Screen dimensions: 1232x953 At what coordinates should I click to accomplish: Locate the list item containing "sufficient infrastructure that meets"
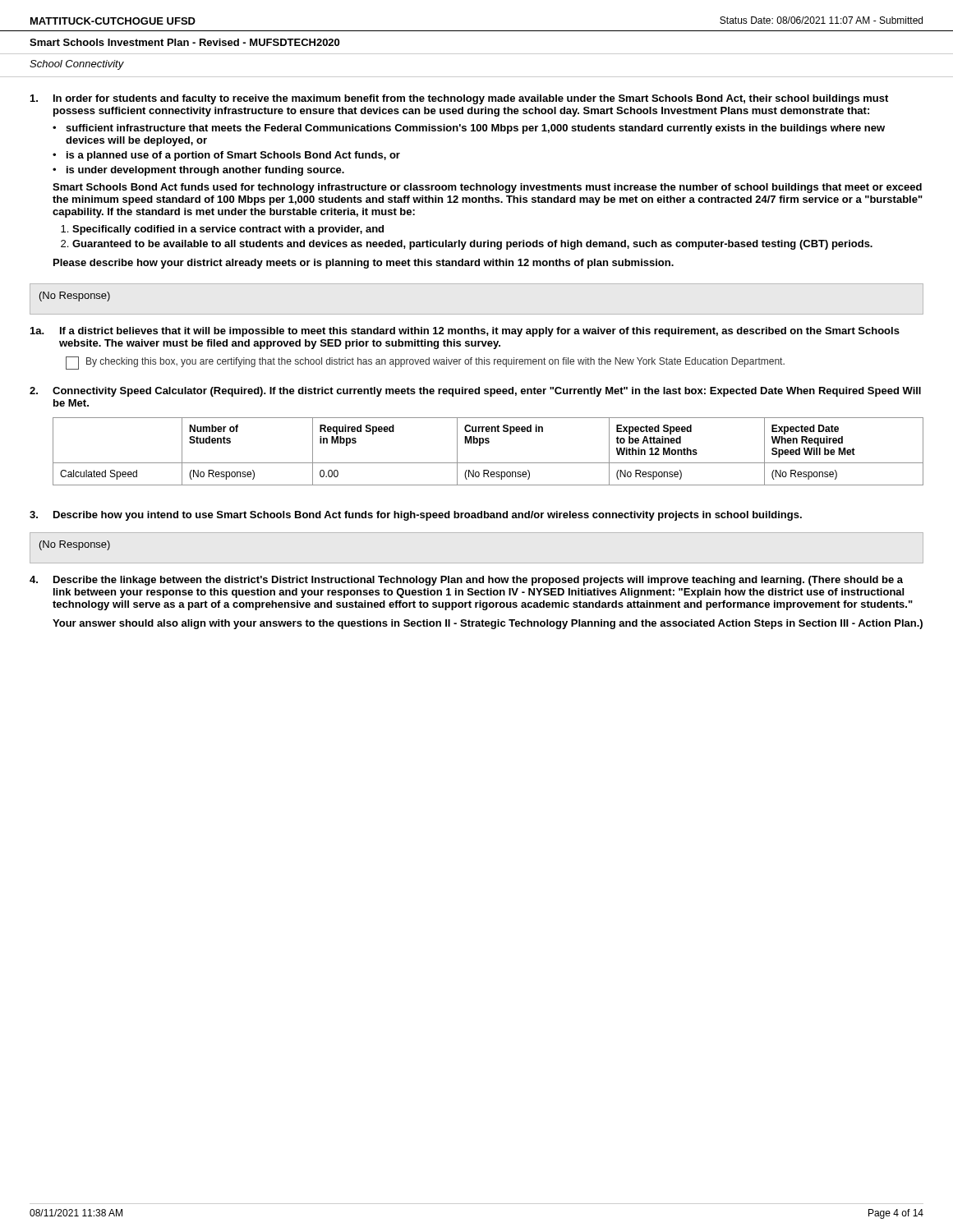pyautogui.click(x=475, y=134)
